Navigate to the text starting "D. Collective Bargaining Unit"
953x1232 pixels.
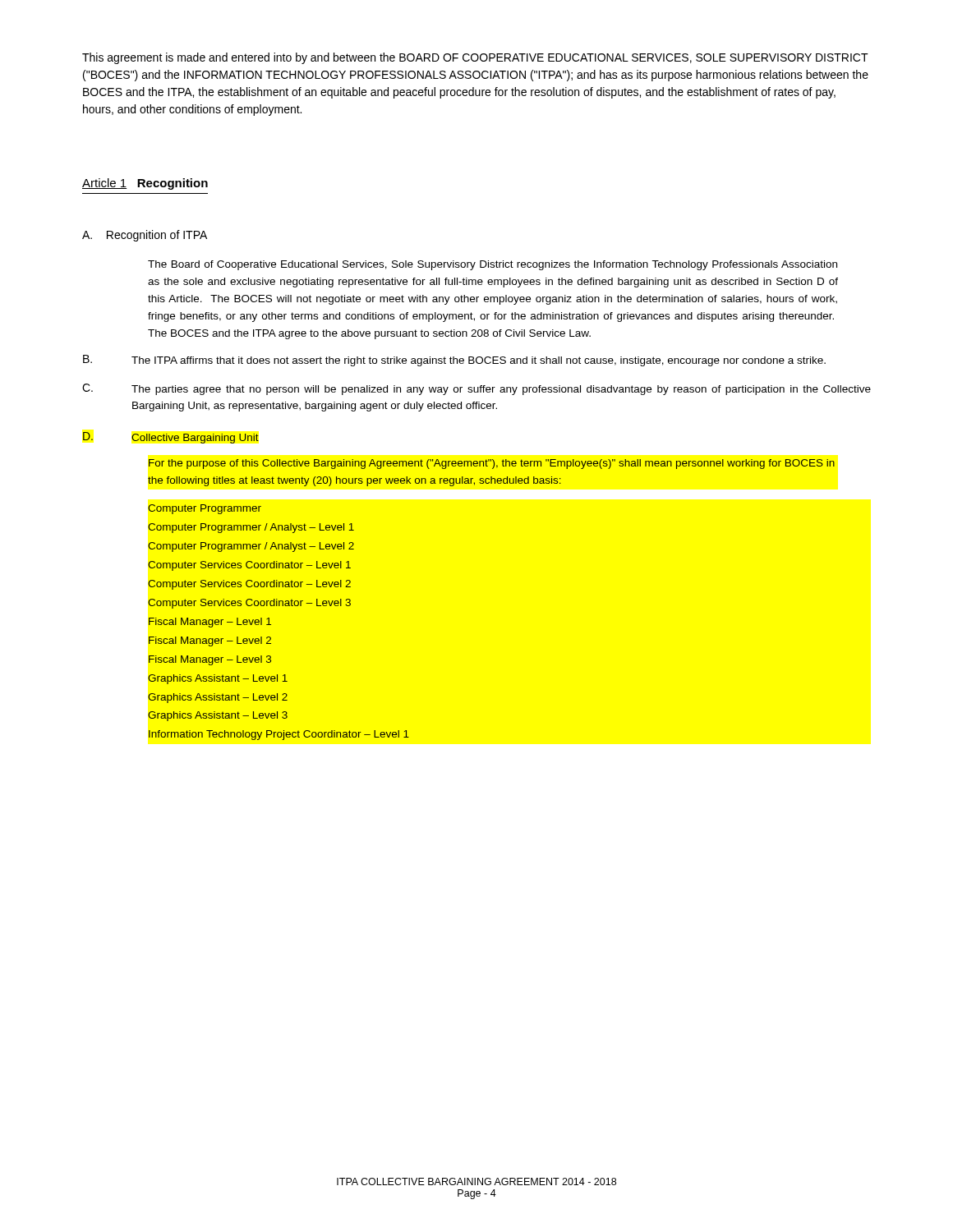[171, 438]
